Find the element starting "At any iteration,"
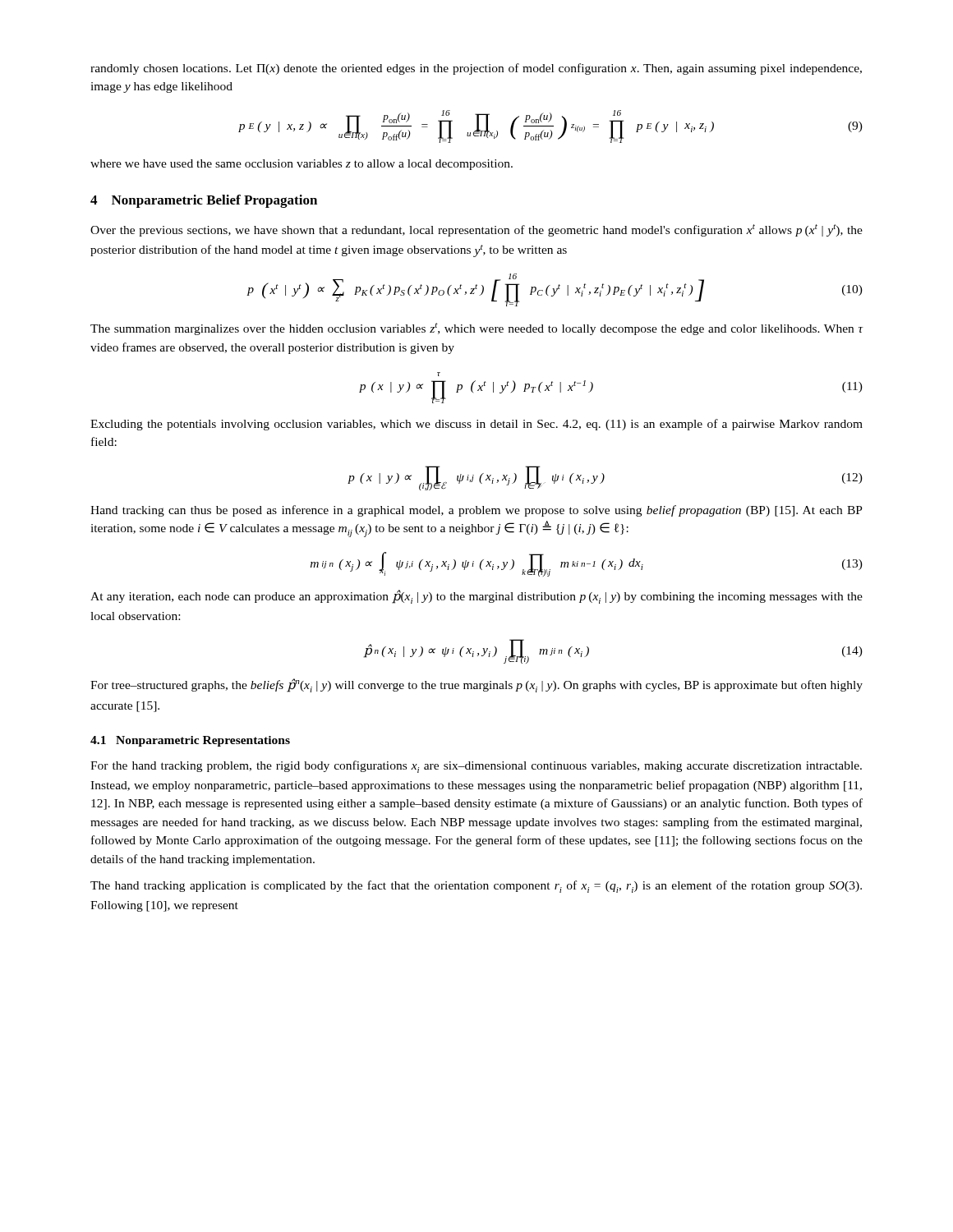953x1232 pixels. tap(476, 606)
